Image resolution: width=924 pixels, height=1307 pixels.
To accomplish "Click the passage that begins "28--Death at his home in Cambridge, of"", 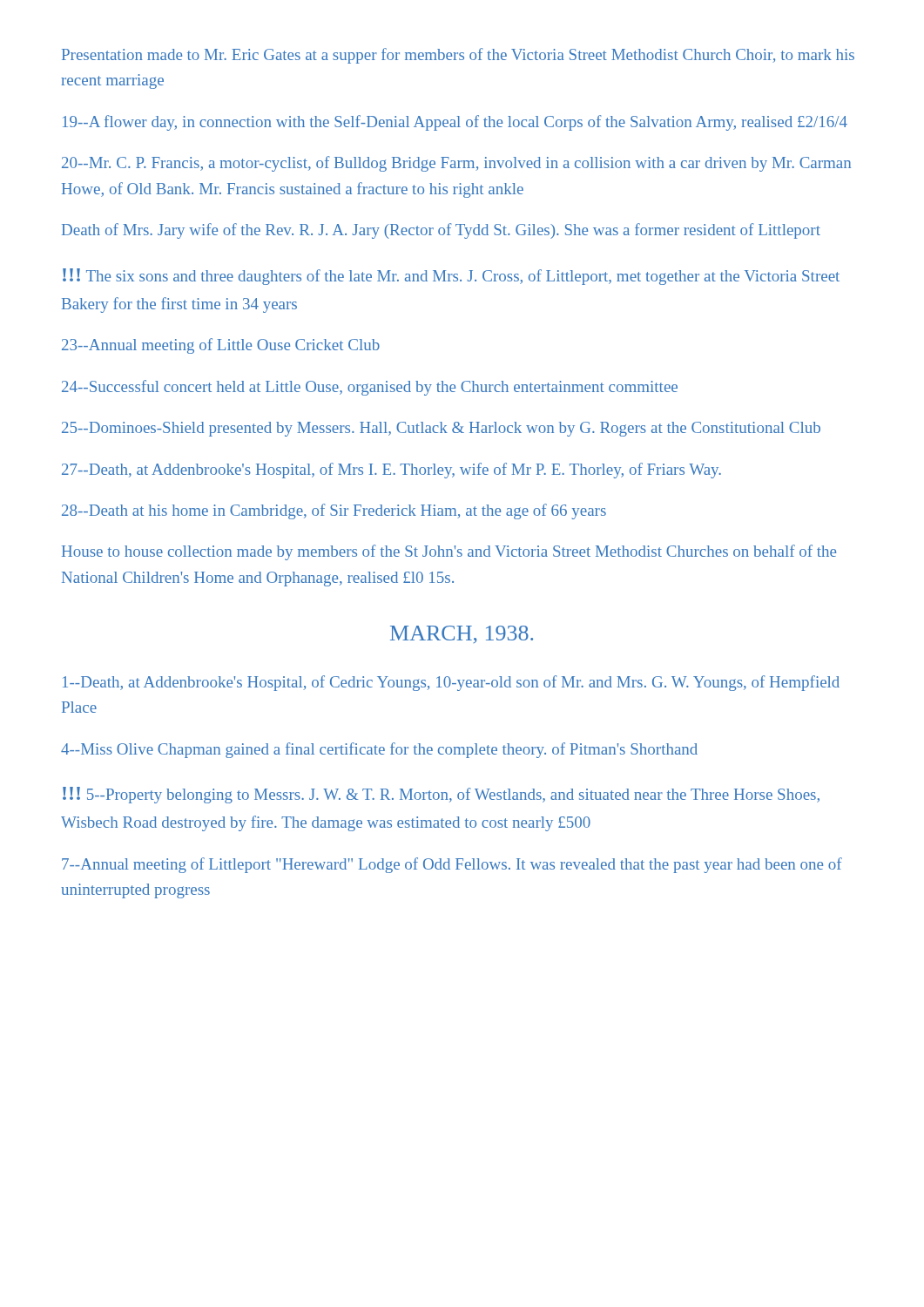I will 334,510.
